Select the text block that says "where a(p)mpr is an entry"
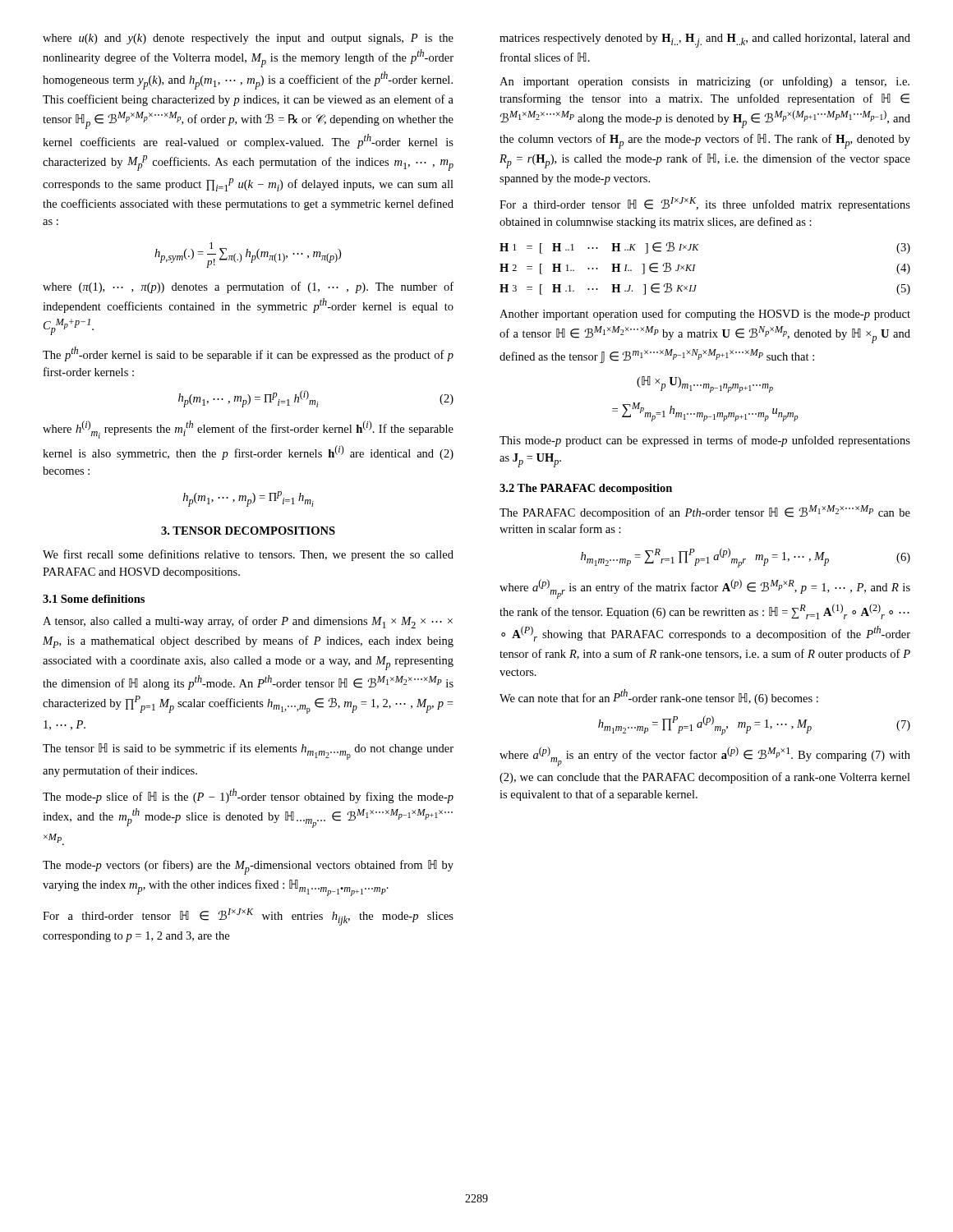 click(x=705, y=642)
